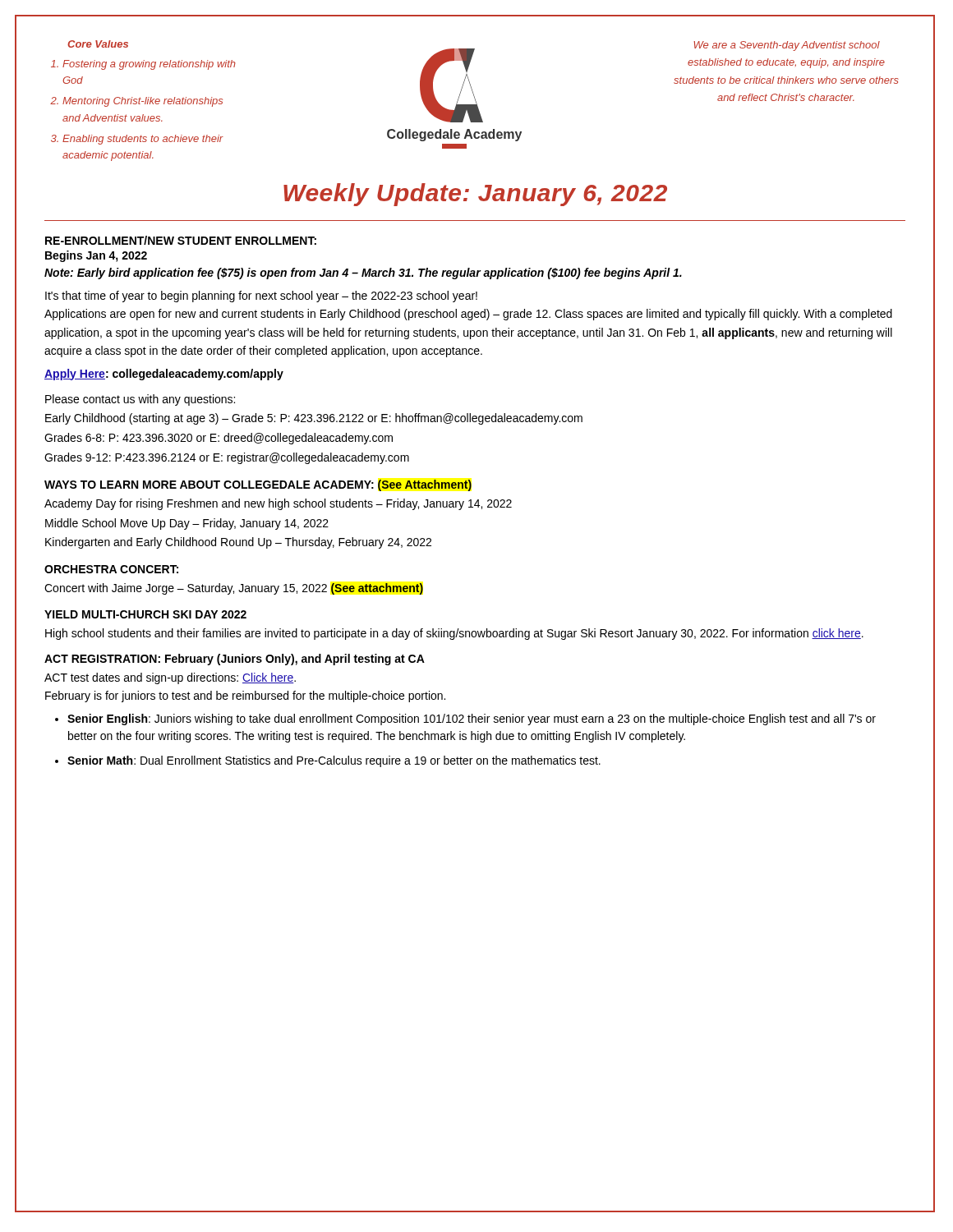Click on the section header that says "YIELD MULTI-CHURCH SKI"
The image size is (953, 1232).
pyautogui.click(x=146, y=614)
